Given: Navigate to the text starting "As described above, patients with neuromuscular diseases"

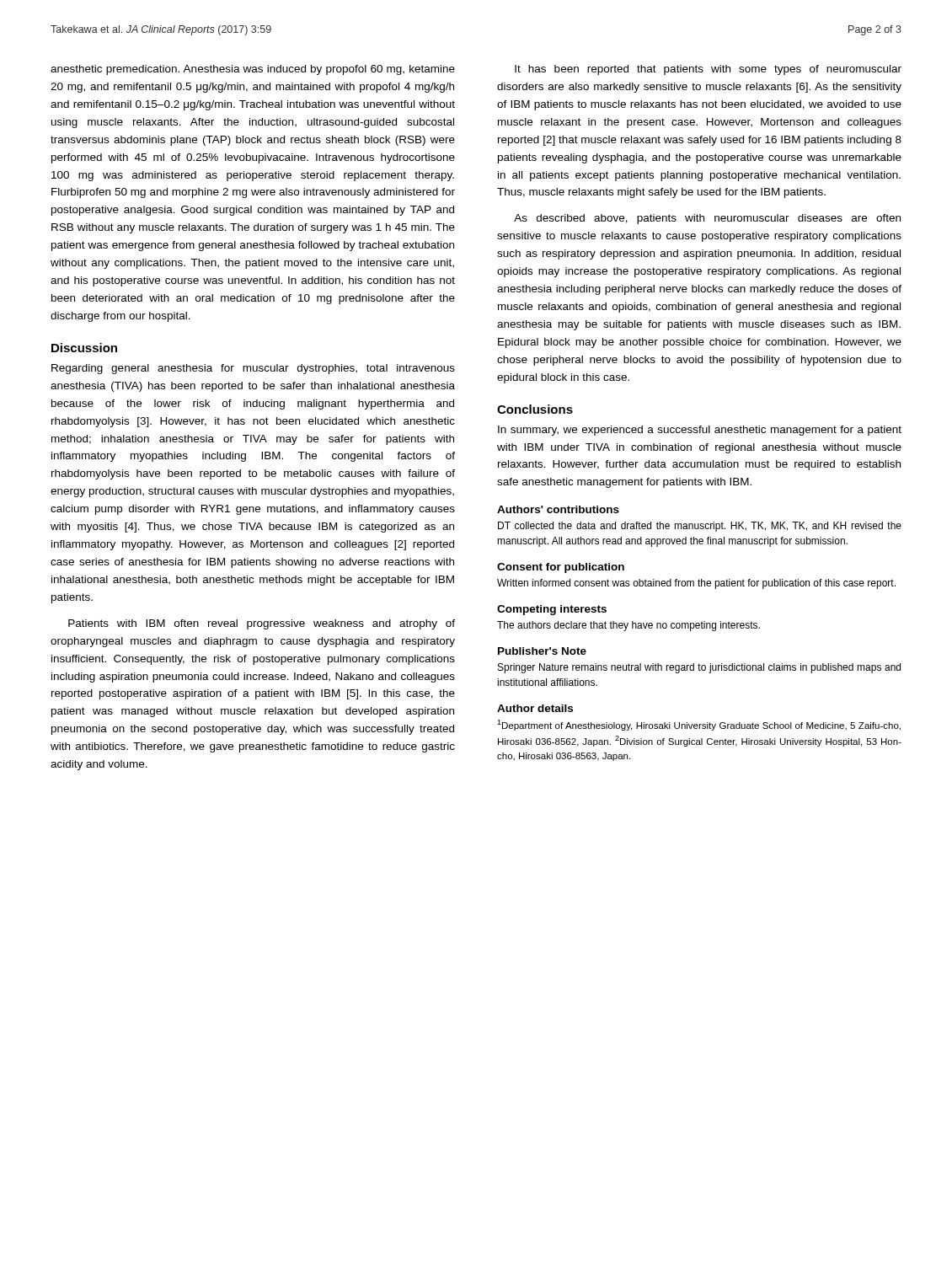Looking at the screenshot, I should coord(699,298).
